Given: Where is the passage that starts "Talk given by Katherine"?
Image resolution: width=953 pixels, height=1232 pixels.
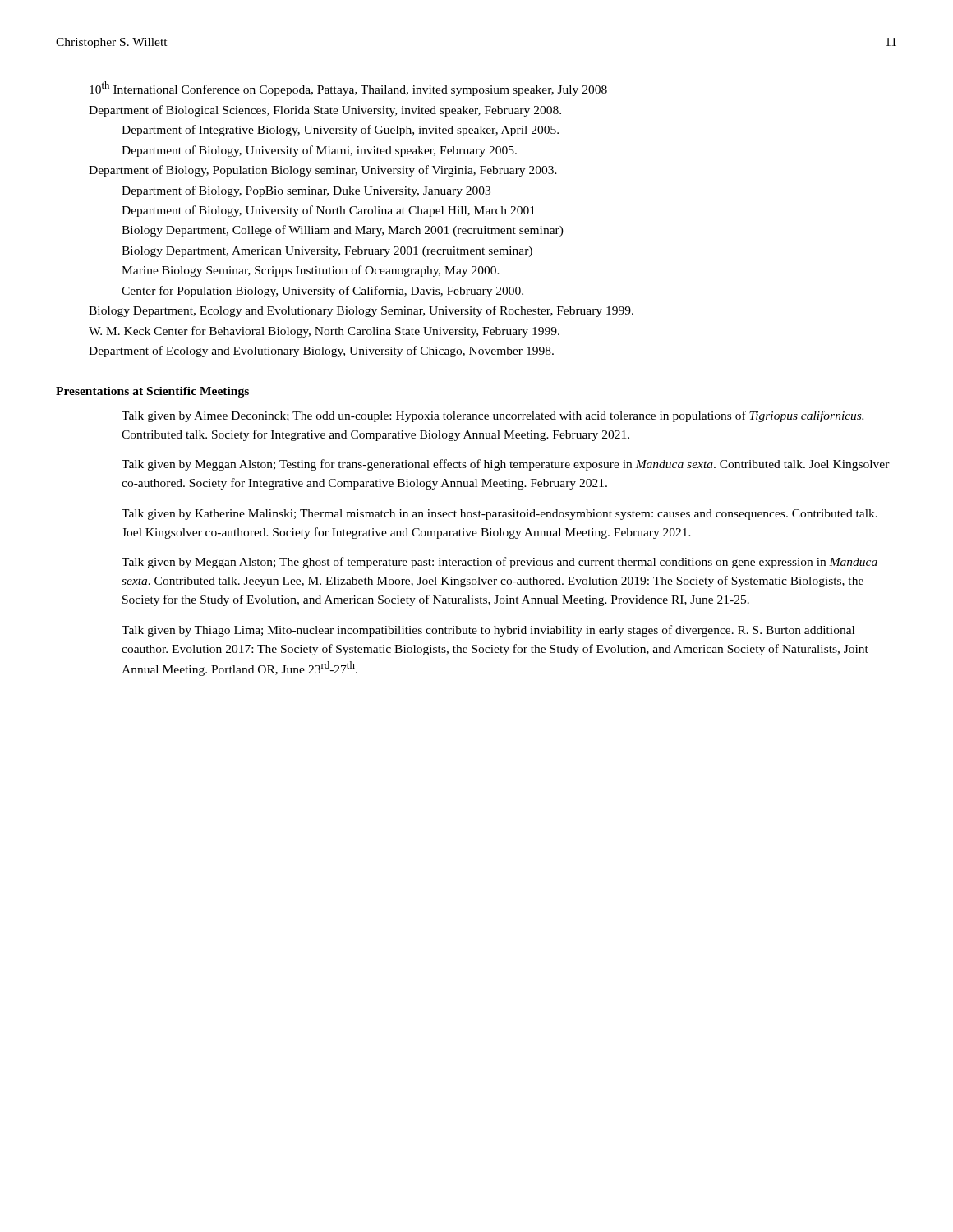Looking at the screenshot, I should pos(500,522).
